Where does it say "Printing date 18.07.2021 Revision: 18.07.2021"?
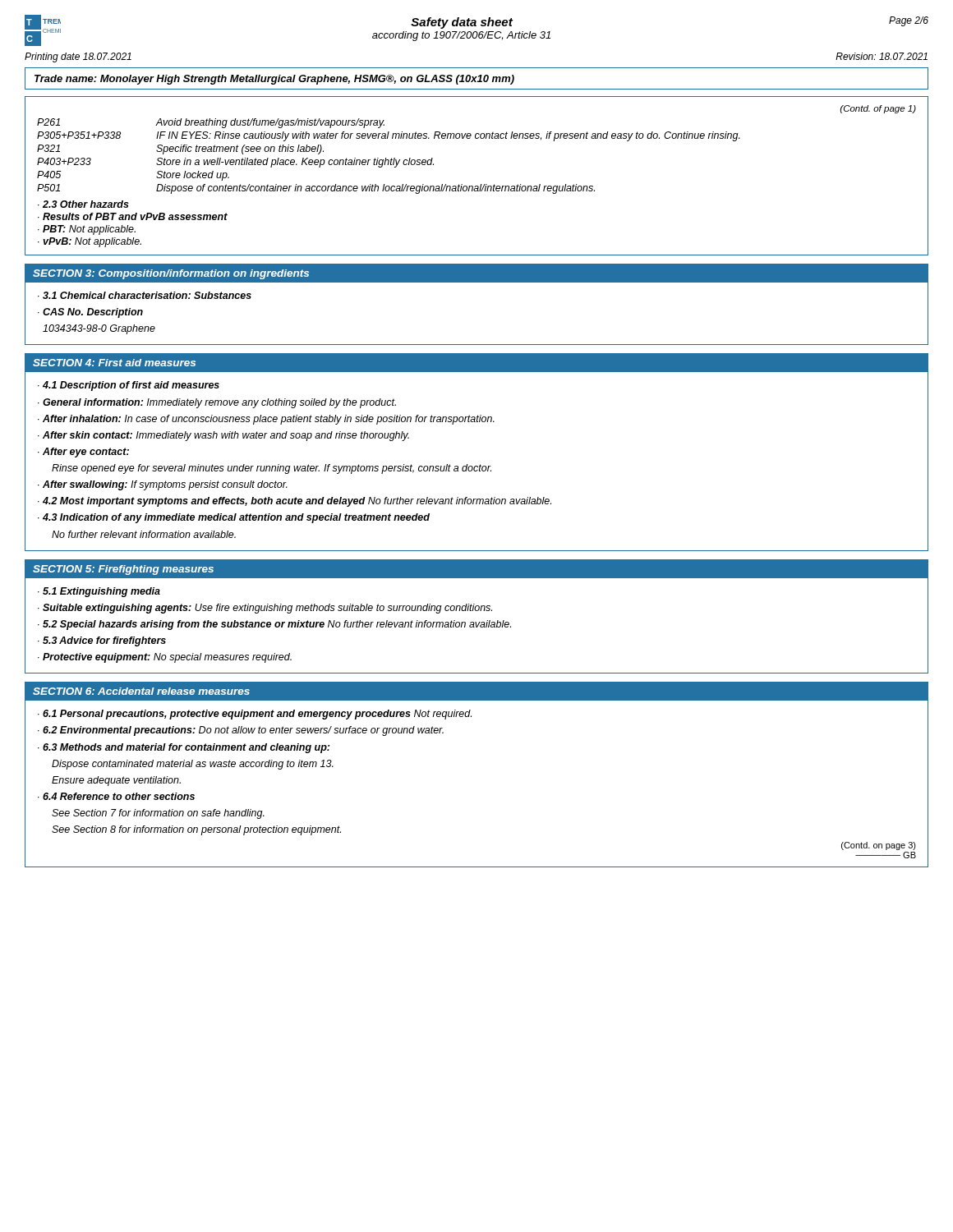 [476, 57]
